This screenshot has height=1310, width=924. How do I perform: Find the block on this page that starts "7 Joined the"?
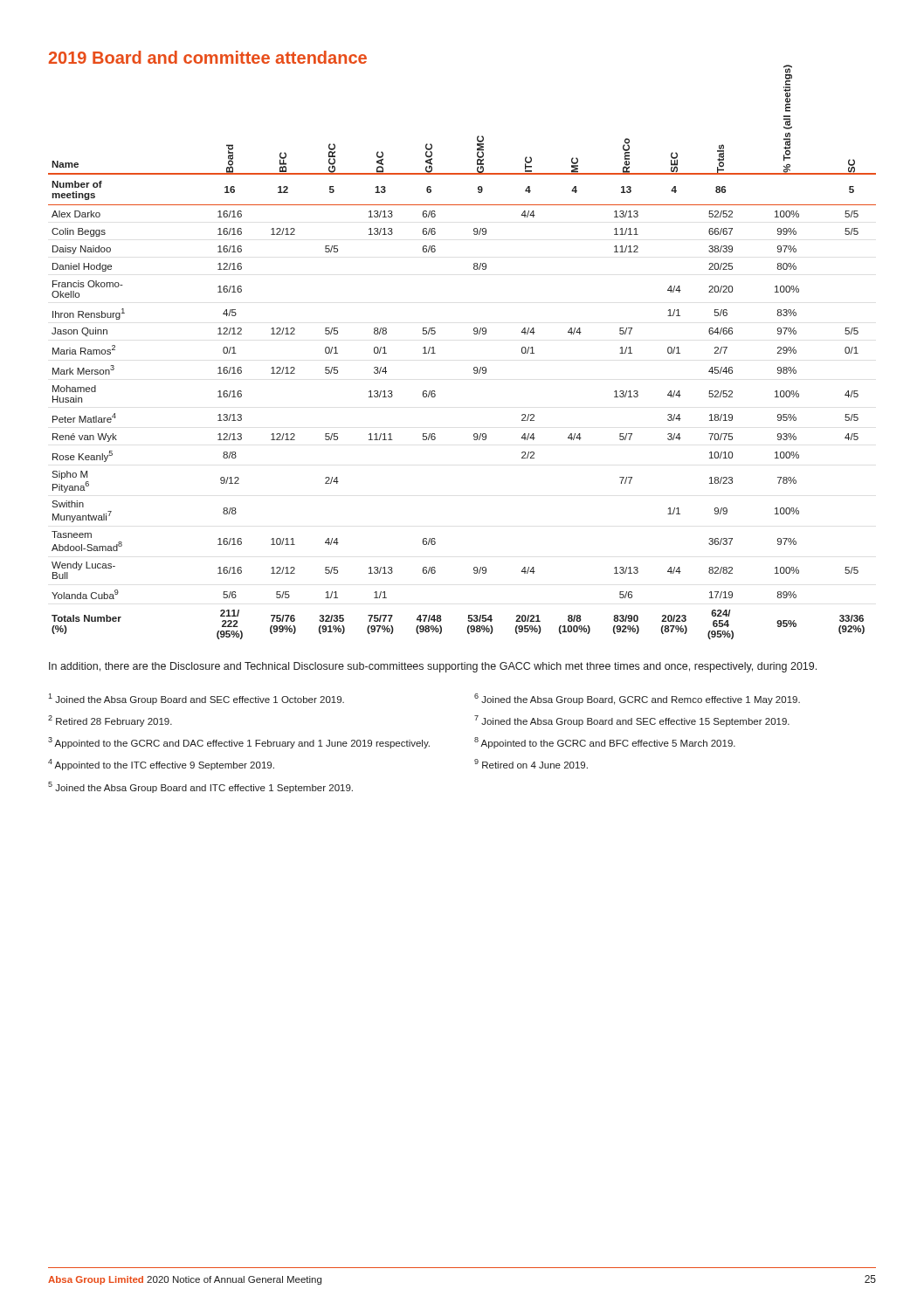click(632, 720)
